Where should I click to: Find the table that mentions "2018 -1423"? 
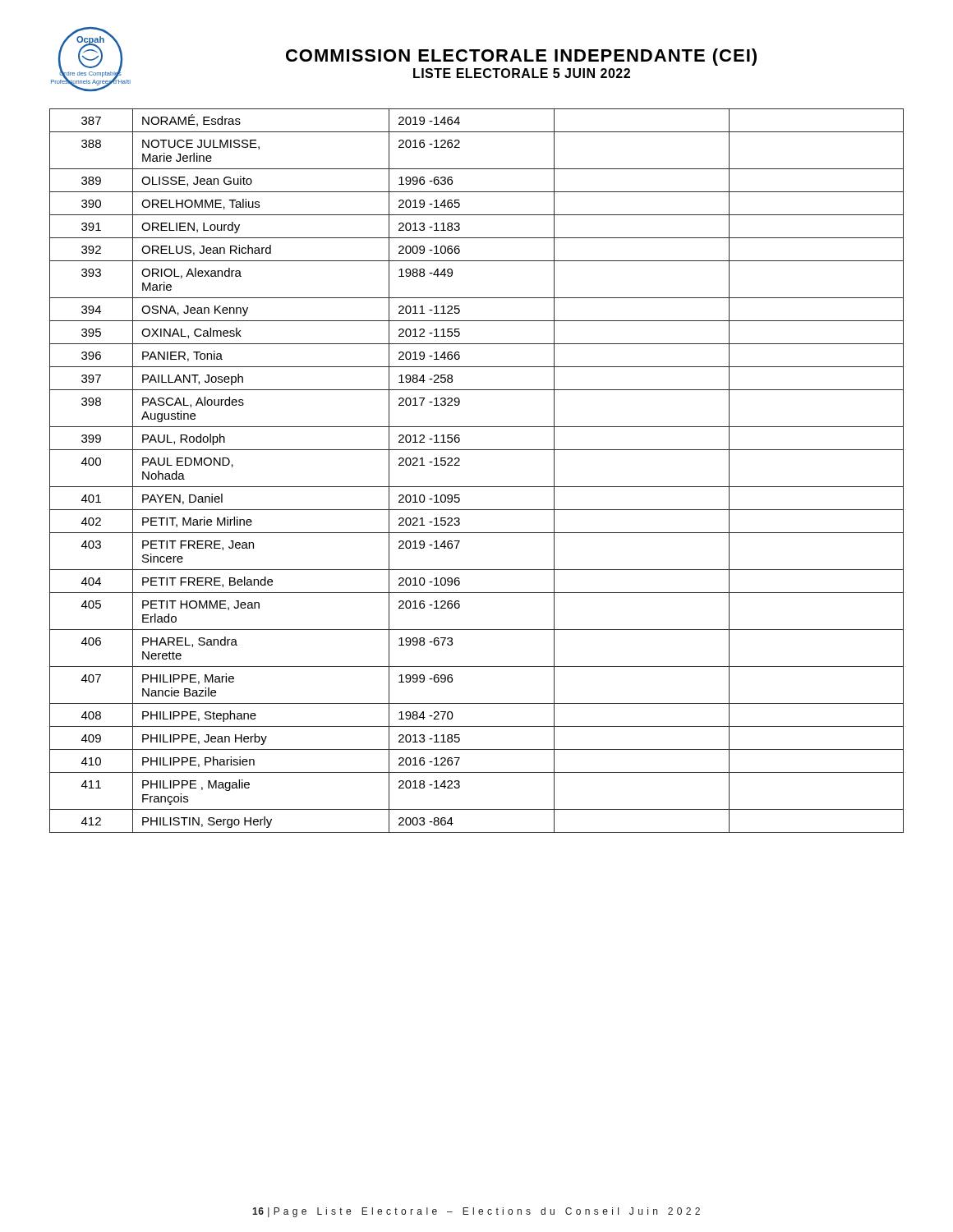[476, 471]
